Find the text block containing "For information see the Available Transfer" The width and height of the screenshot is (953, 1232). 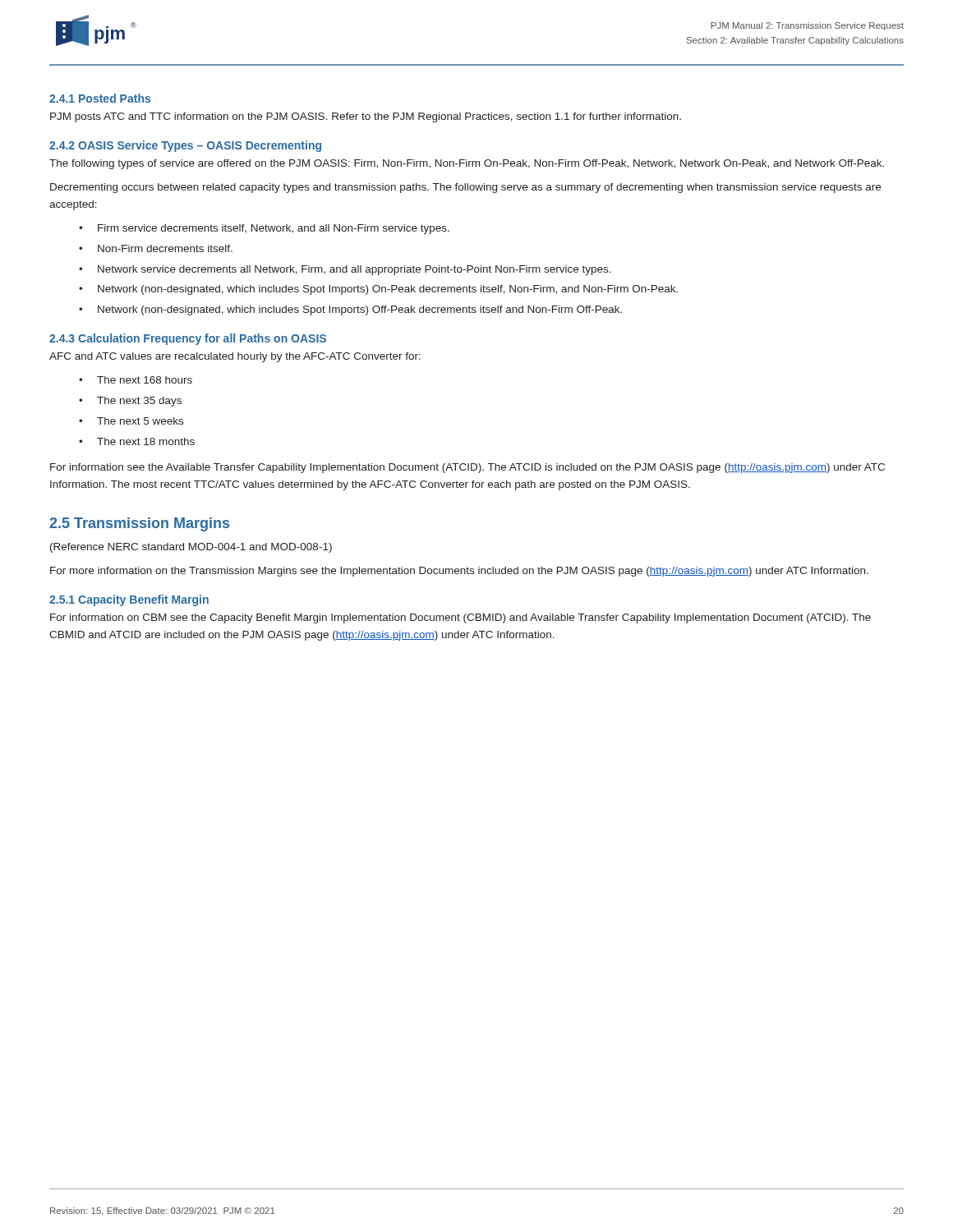467,475
